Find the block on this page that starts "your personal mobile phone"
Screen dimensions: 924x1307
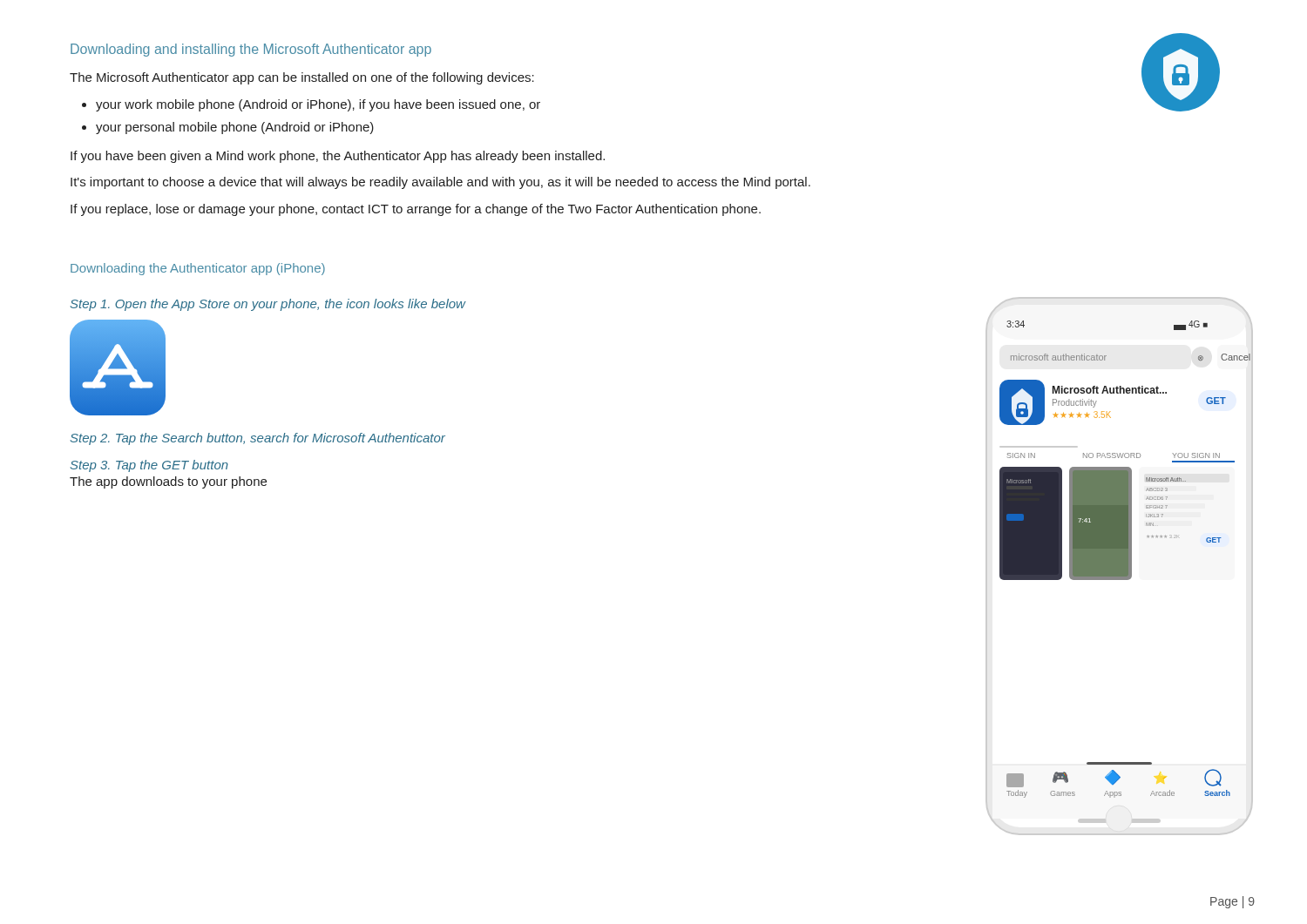point(235,127)
